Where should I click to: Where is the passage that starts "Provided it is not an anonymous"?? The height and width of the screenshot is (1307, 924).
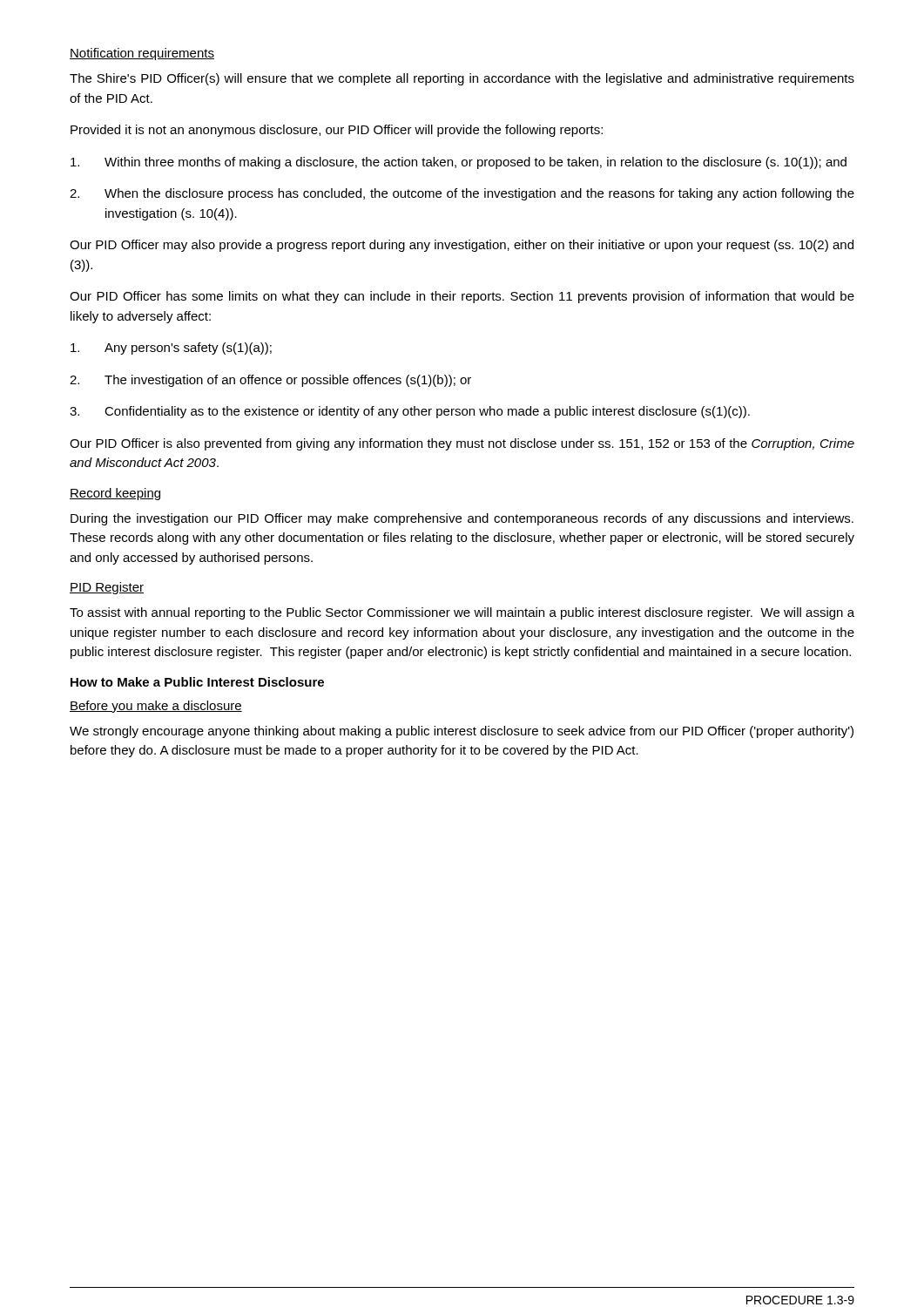(x=462, y=130)
